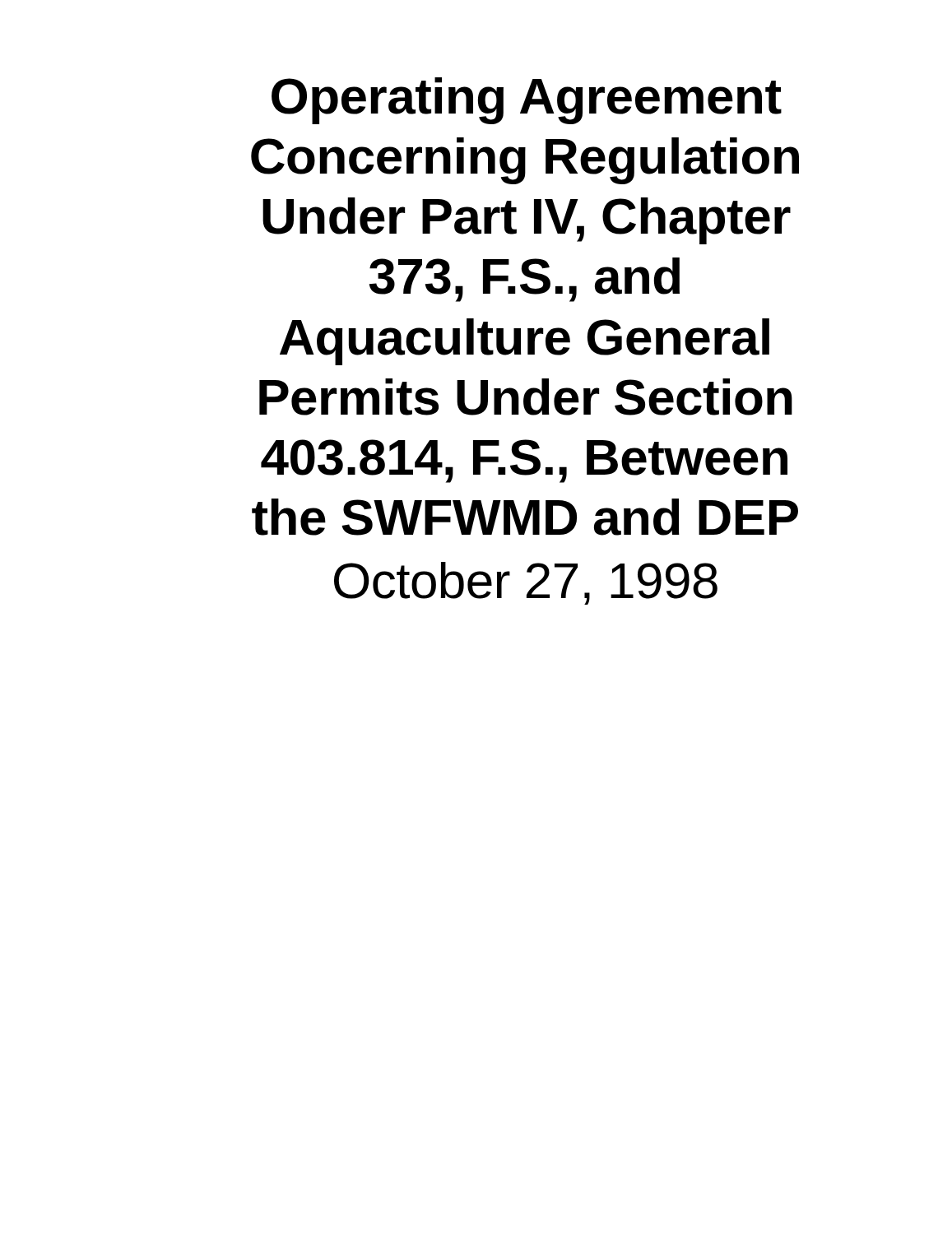
Task: Click on the text block starting "Operating Agreement Concerning Regulation Under Part"
Action: tap(525, 307)
